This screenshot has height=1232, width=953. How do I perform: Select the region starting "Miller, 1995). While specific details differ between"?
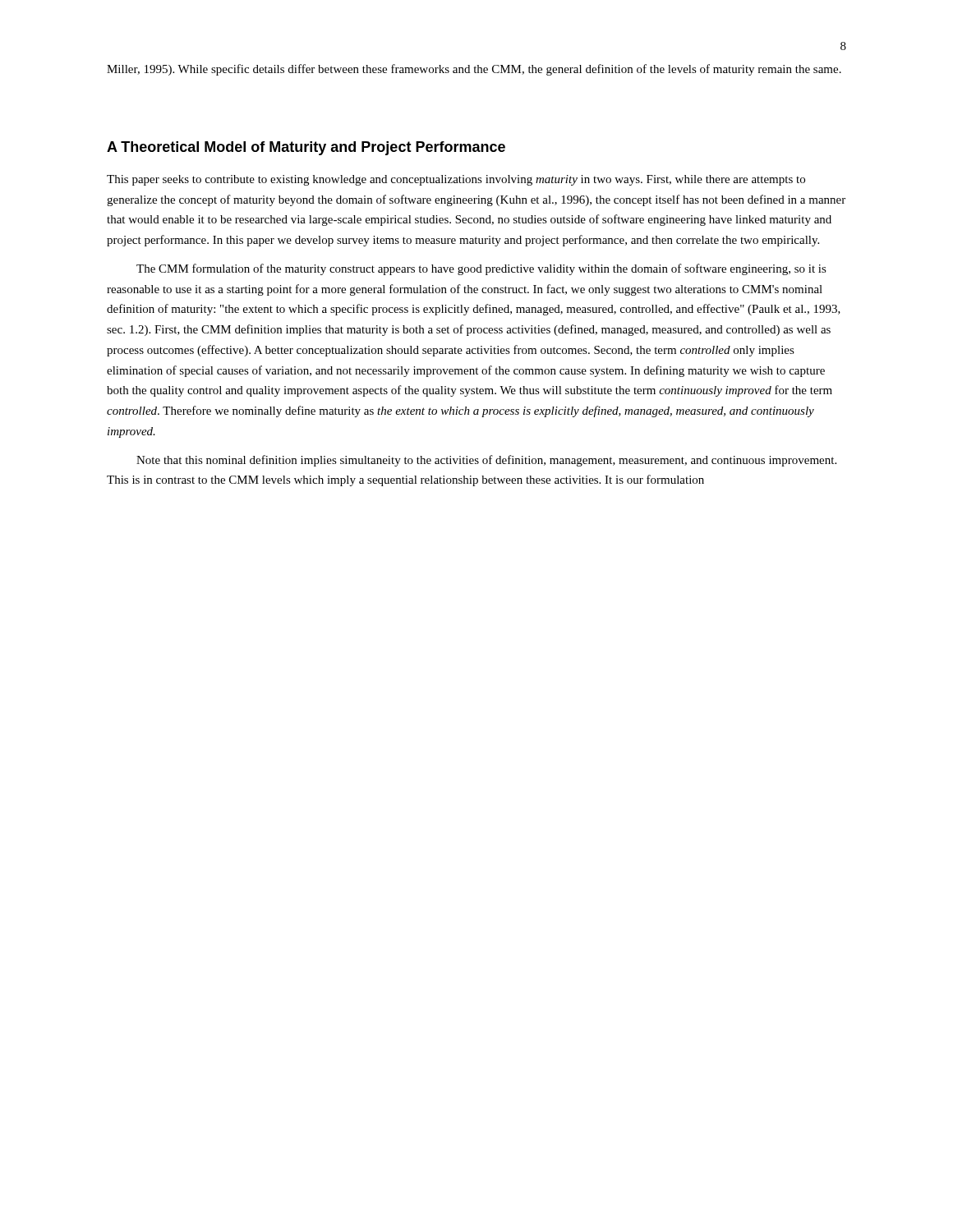point(474,69)
